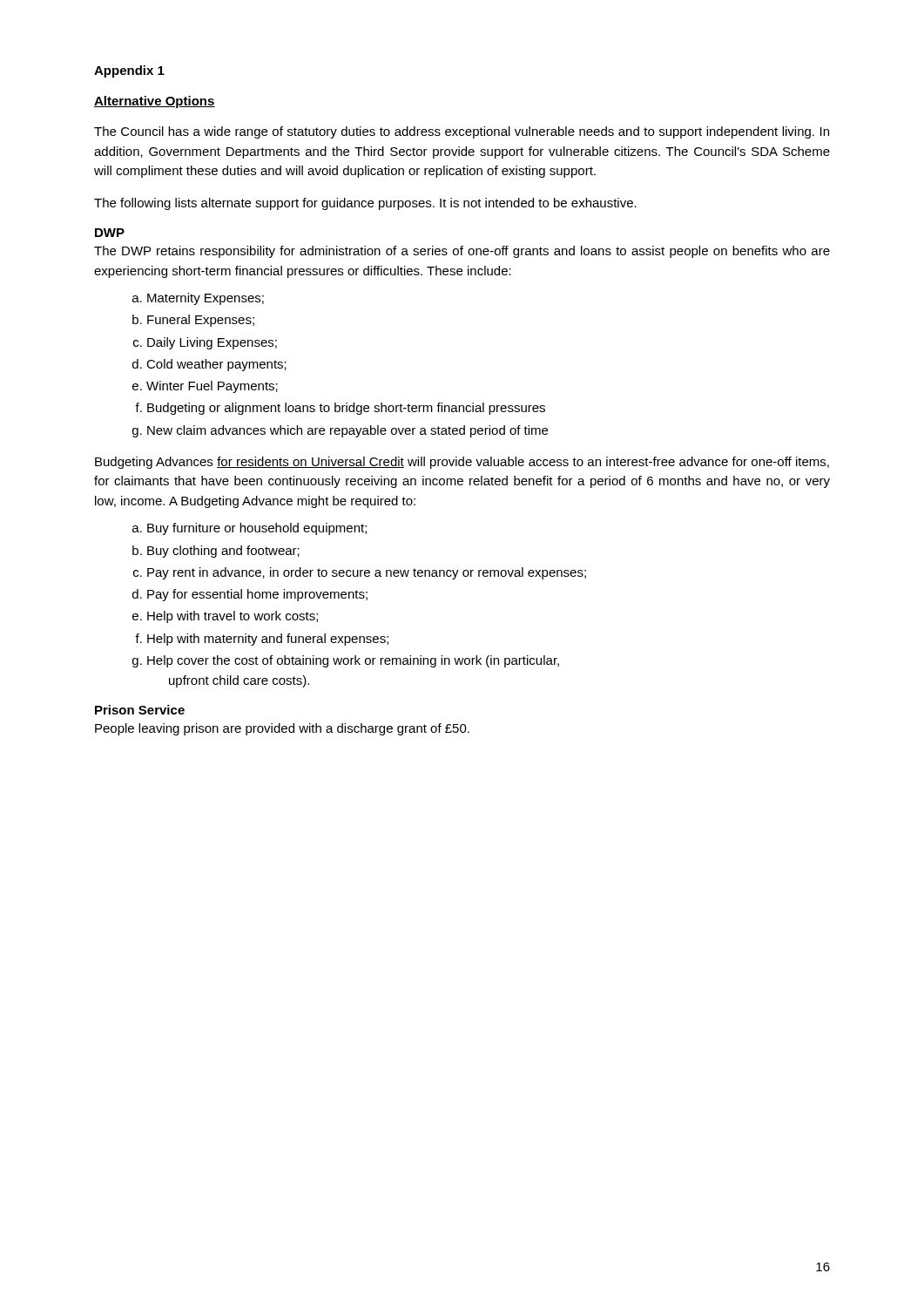Click the passage that begins "Pay rent in advance, in order"
The width and height of the screenshot is (924, 1307).
(x=488, y=572)
